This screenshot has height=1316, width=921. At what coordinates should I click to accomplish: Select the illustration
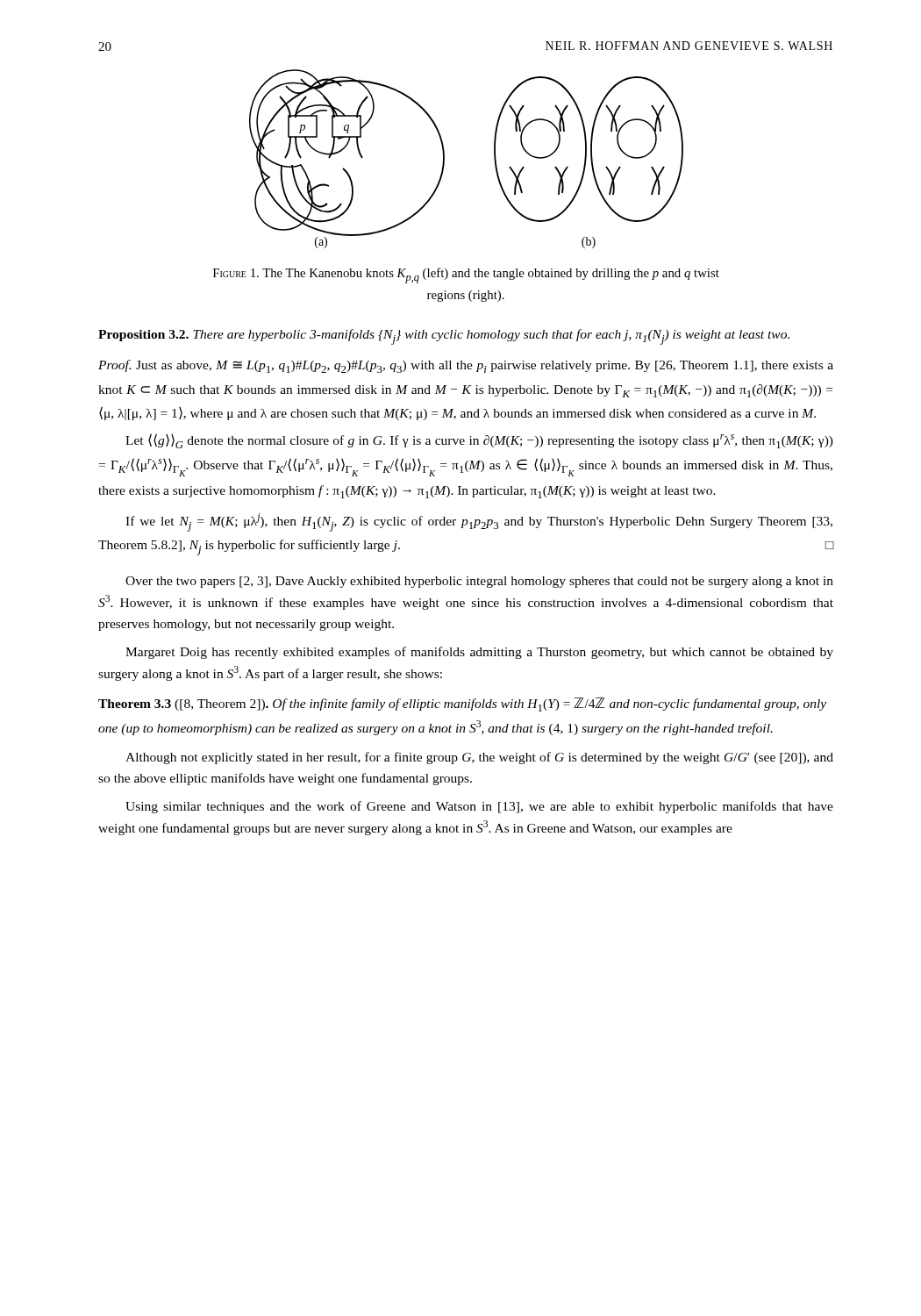pyautogui.click(x=466, y=161)
